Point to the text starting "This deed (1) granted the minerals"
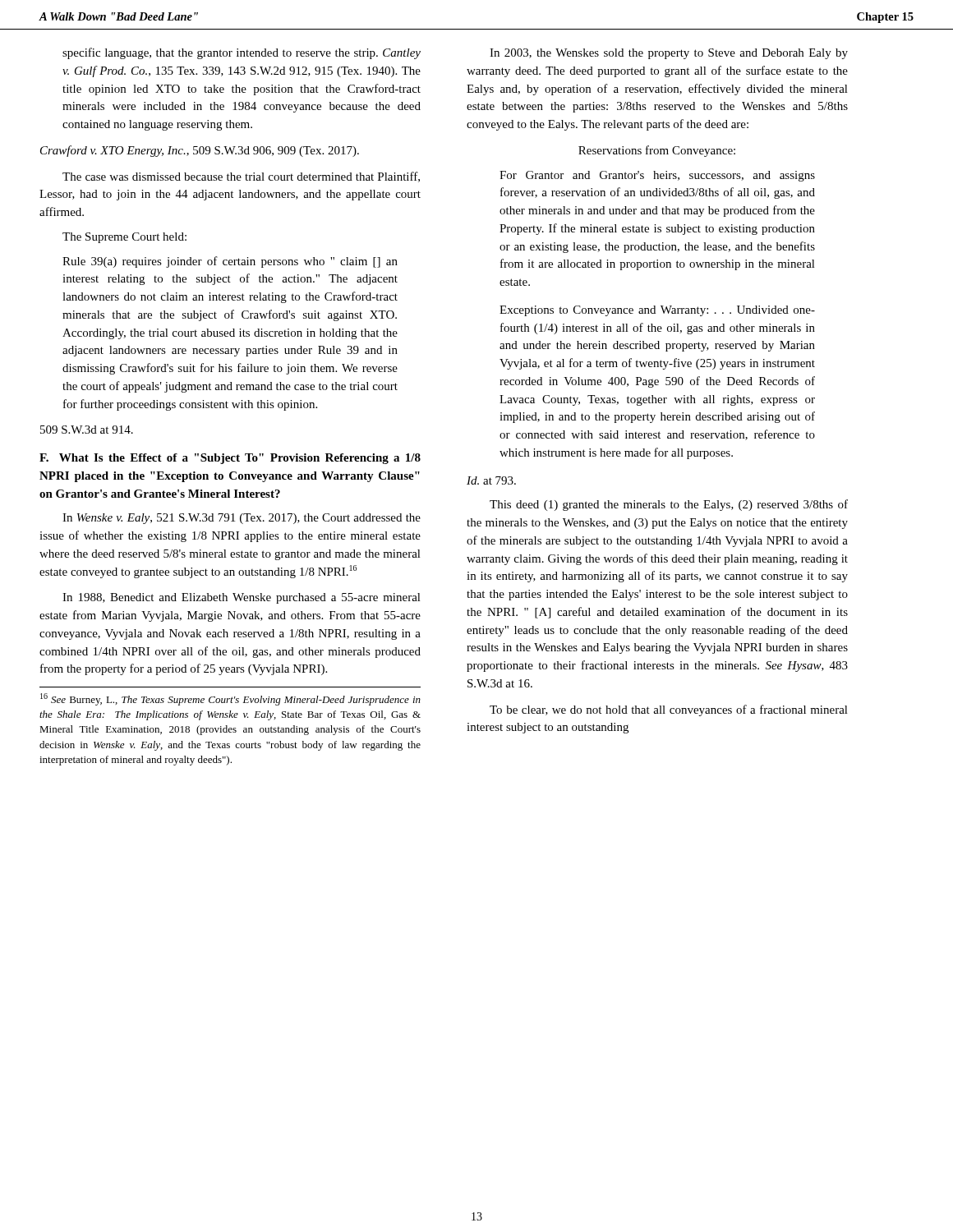Screen dimensions: 1232x953 (x=657, y=595)
